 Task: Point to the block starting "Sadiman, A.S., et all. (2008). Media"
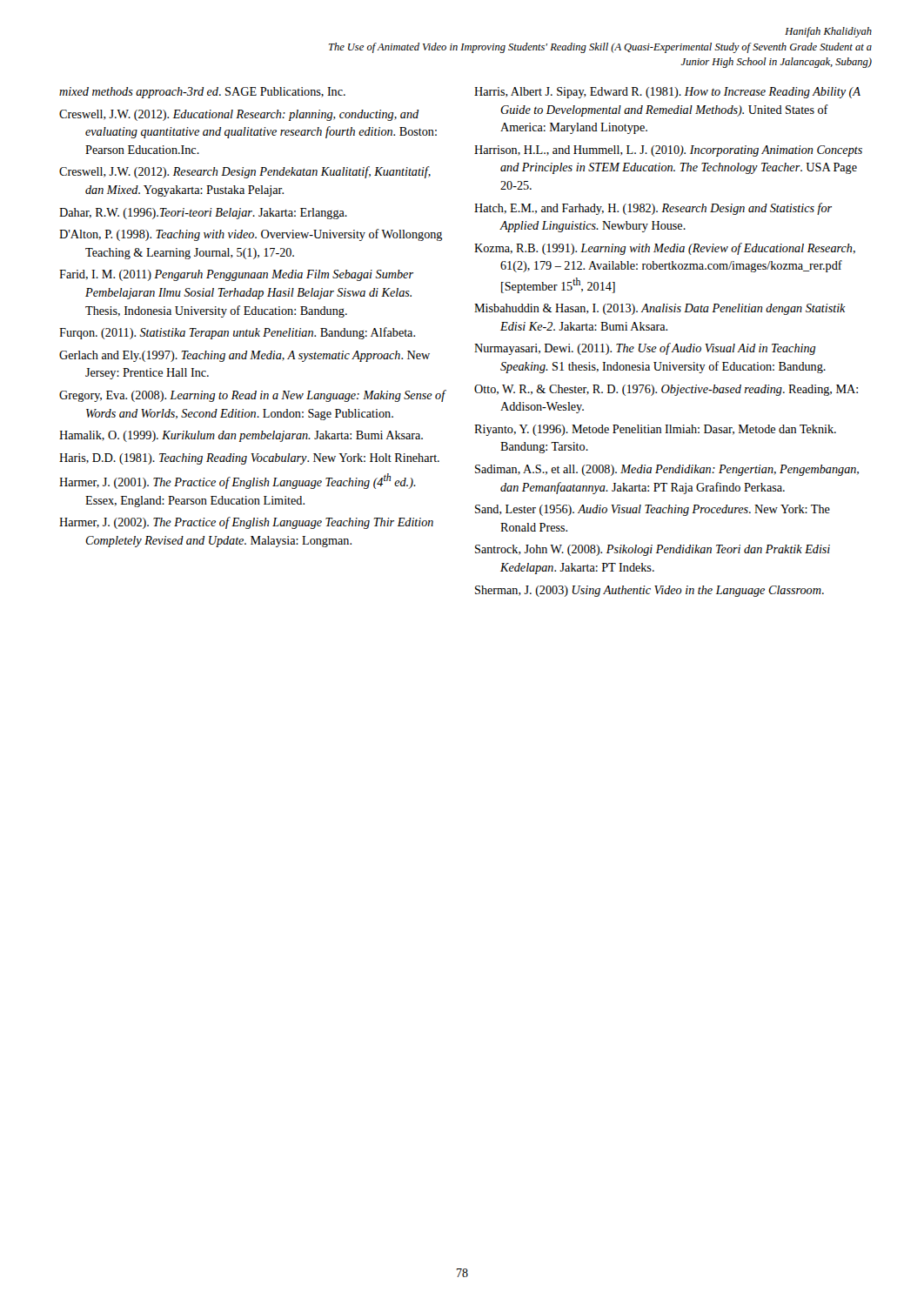(x=667, y=478)
